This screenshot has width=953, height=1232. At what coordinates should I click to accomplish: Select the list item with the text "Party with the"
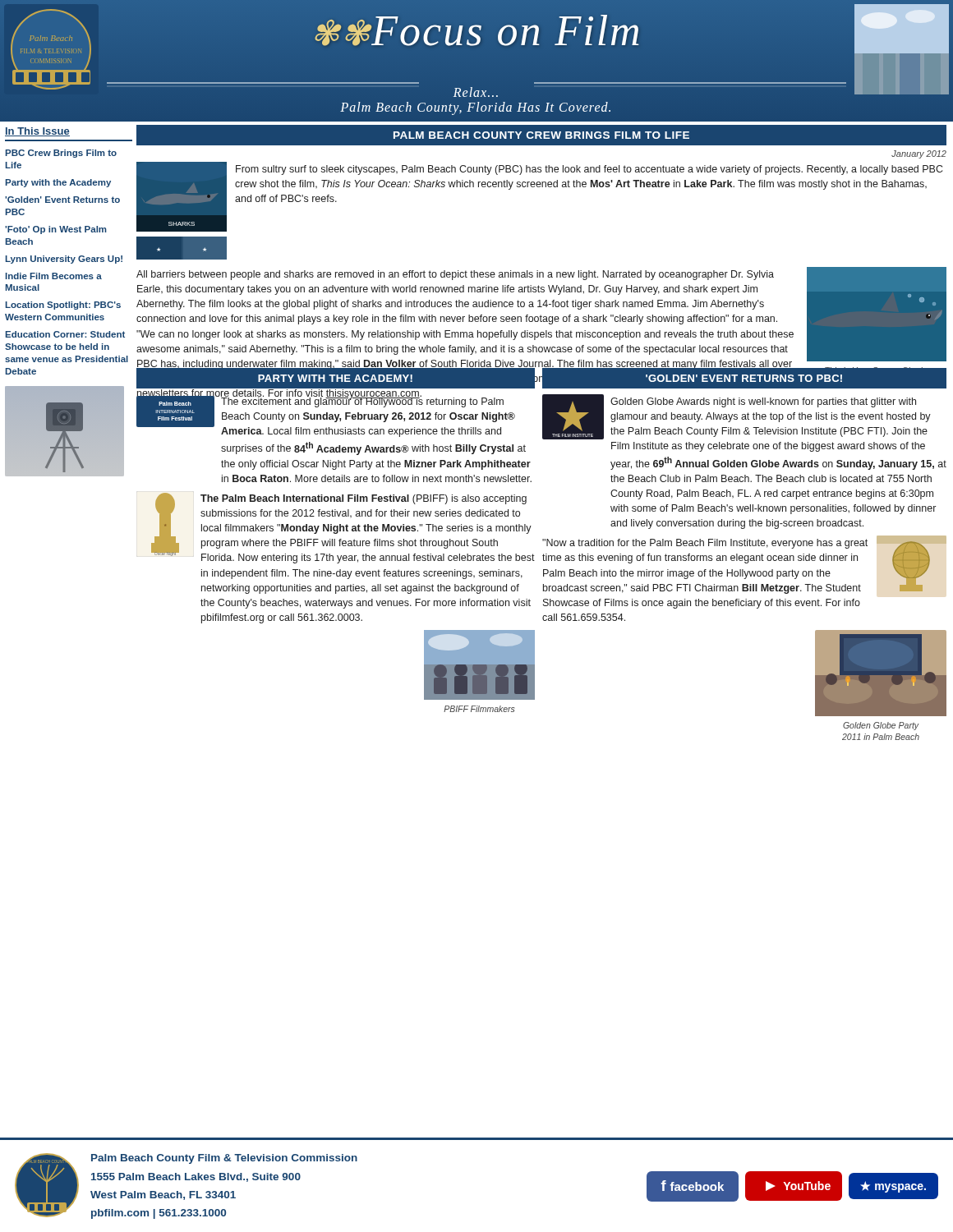pyautogui.click(x=58, y=182)
